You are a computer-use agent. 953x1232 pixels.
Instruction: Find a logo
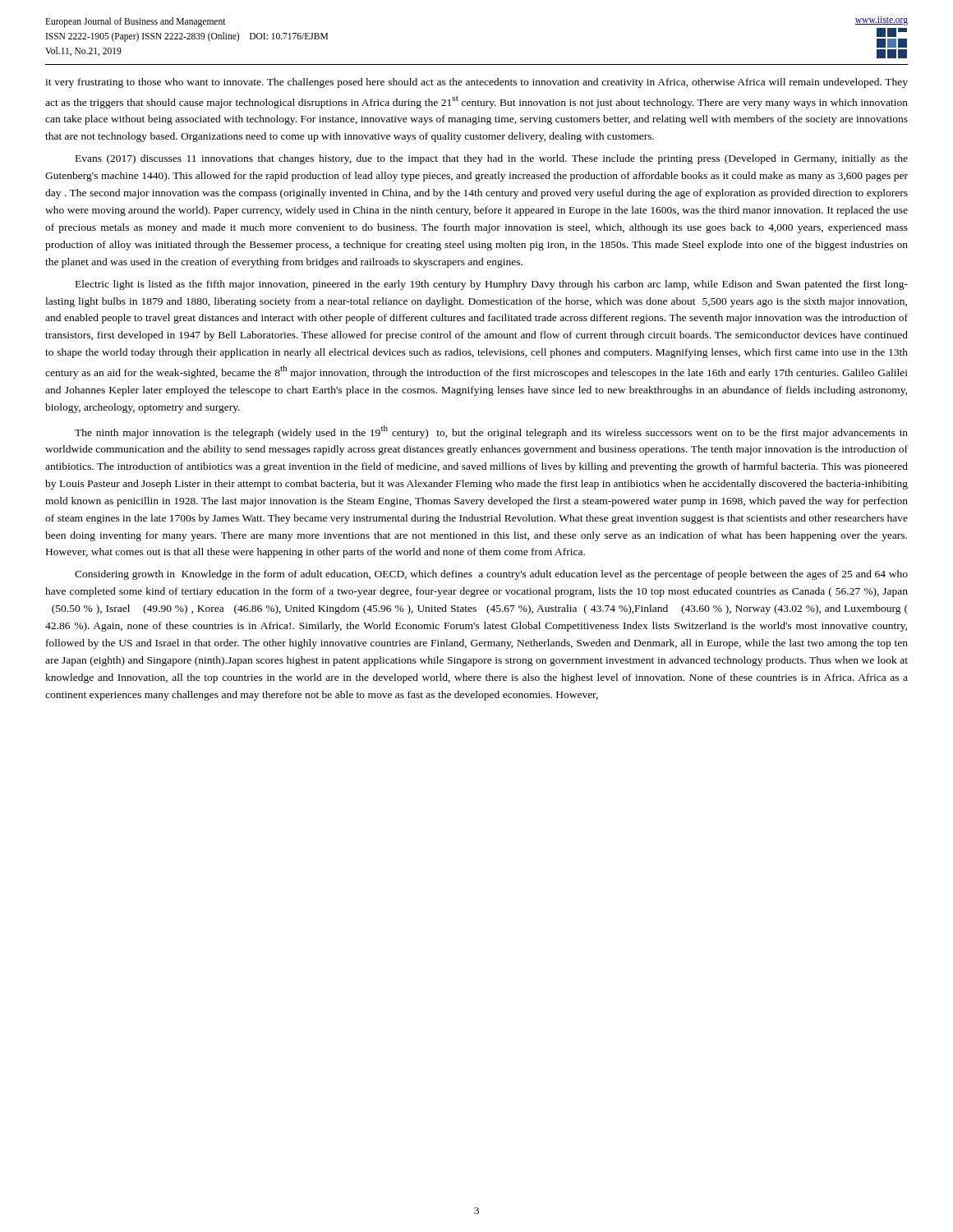892,45
